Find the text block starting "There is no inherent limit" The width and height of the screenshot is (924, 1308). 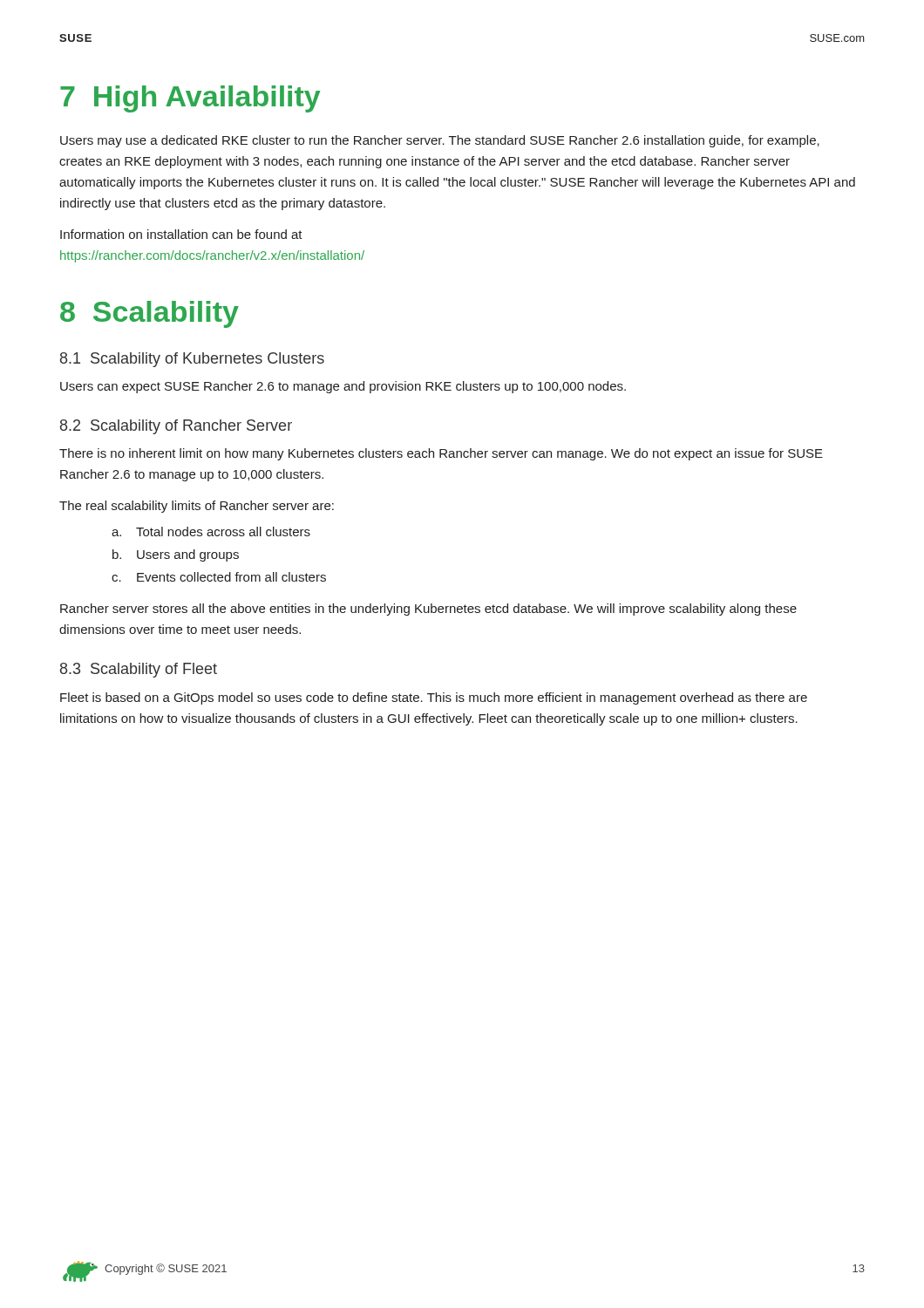pyautogui.click(x=441, y=464)
